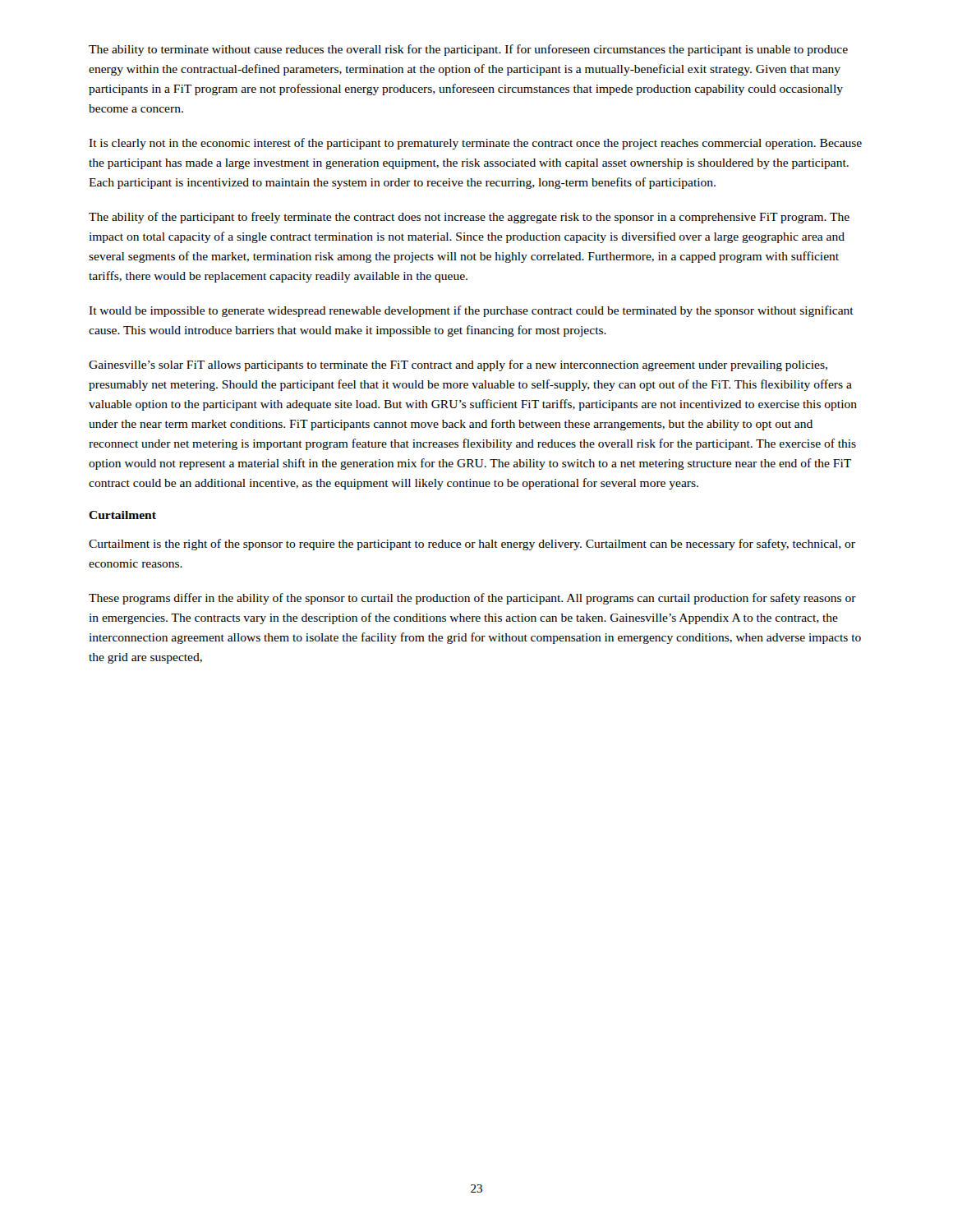Screen dimensions: 1232x953
Task: Click on the text block containing "It would be impossible"
Action: [471, 320]
